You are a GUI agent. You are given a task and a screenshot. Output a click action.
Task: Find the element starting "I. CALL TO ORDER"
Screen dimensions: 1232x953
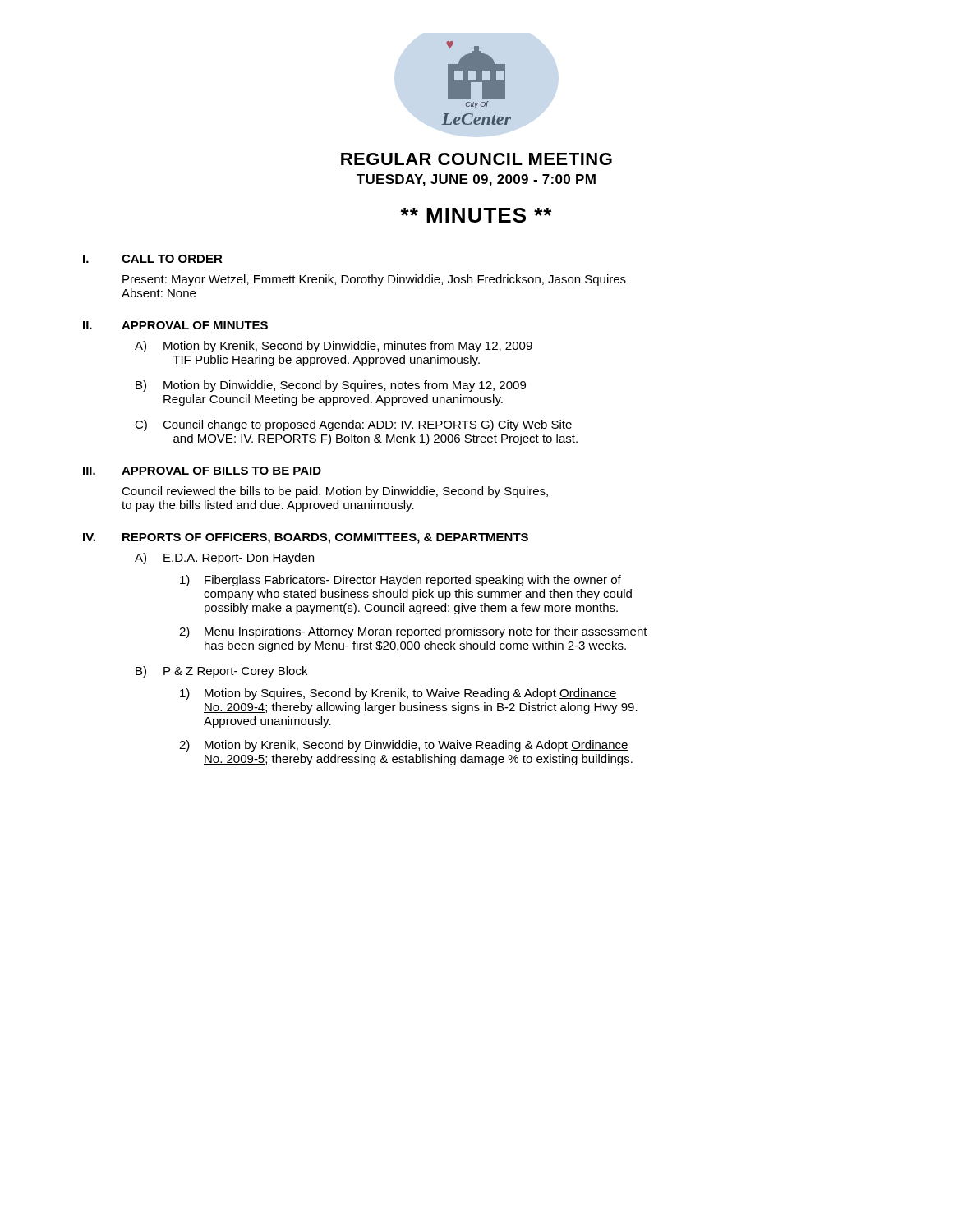[152, 258]
